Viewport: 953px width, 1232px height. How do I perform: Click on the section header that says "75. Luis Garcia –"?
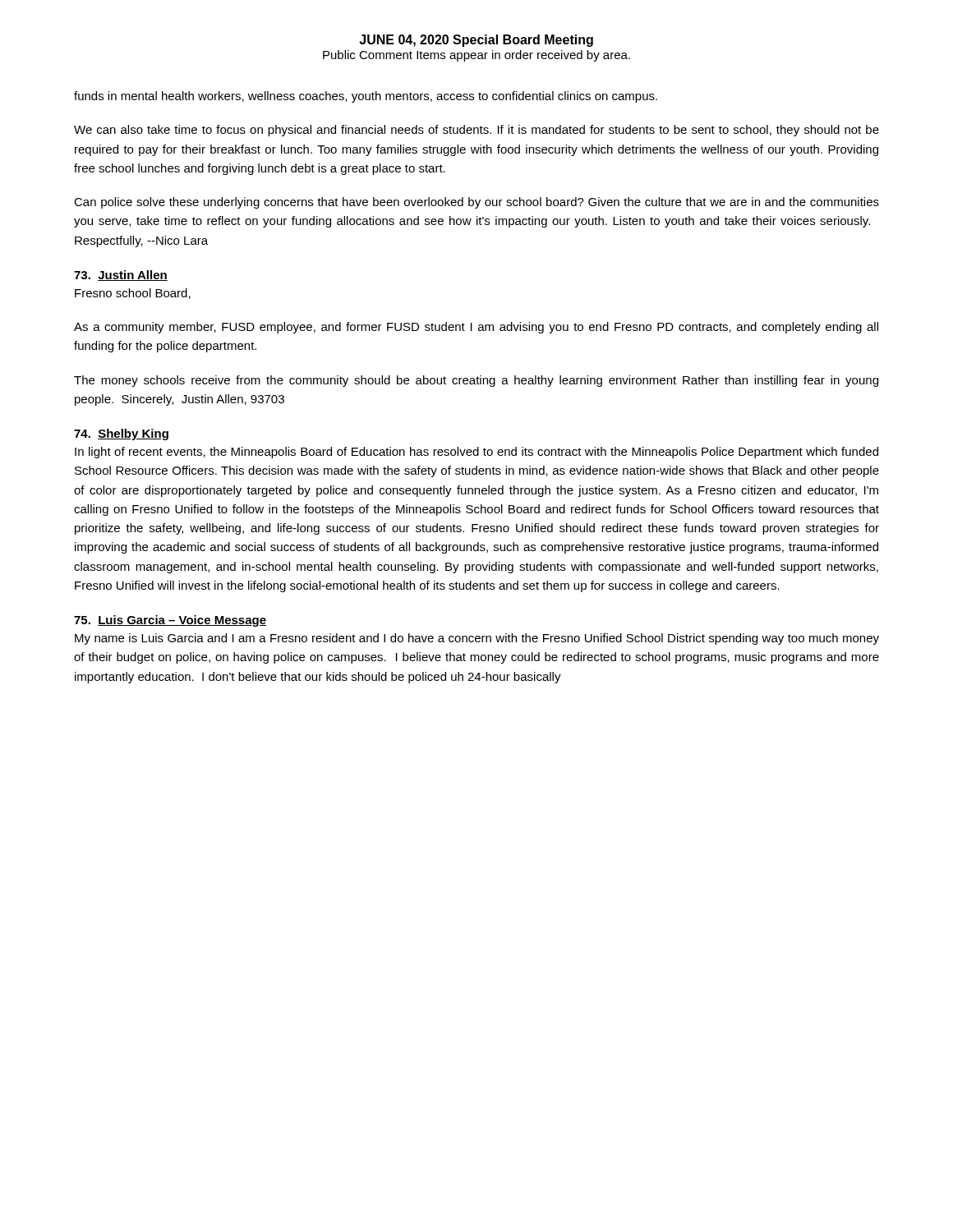click(x=170, y=620)
